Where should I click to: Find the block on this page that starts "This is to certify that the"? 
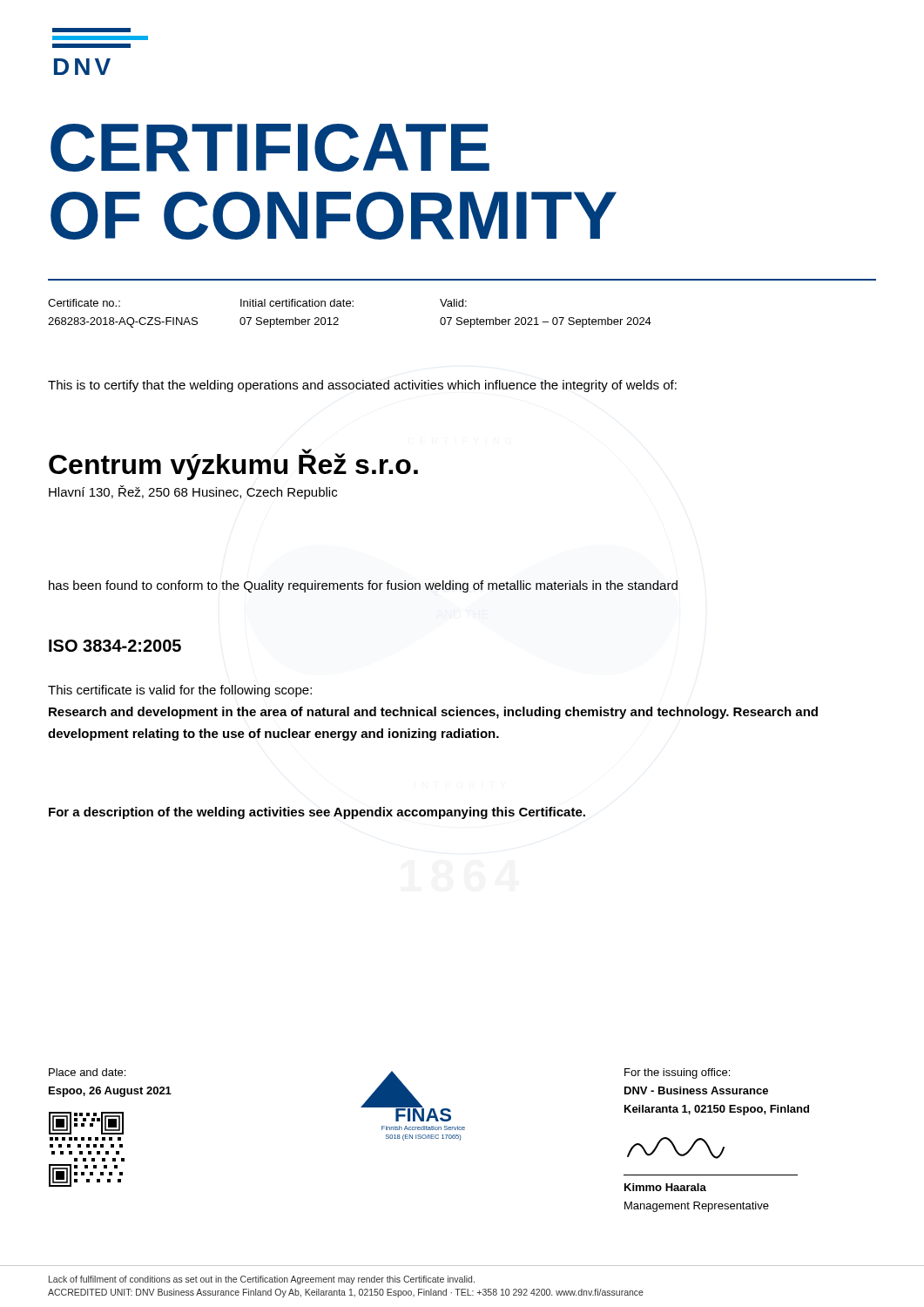[363, 385]
